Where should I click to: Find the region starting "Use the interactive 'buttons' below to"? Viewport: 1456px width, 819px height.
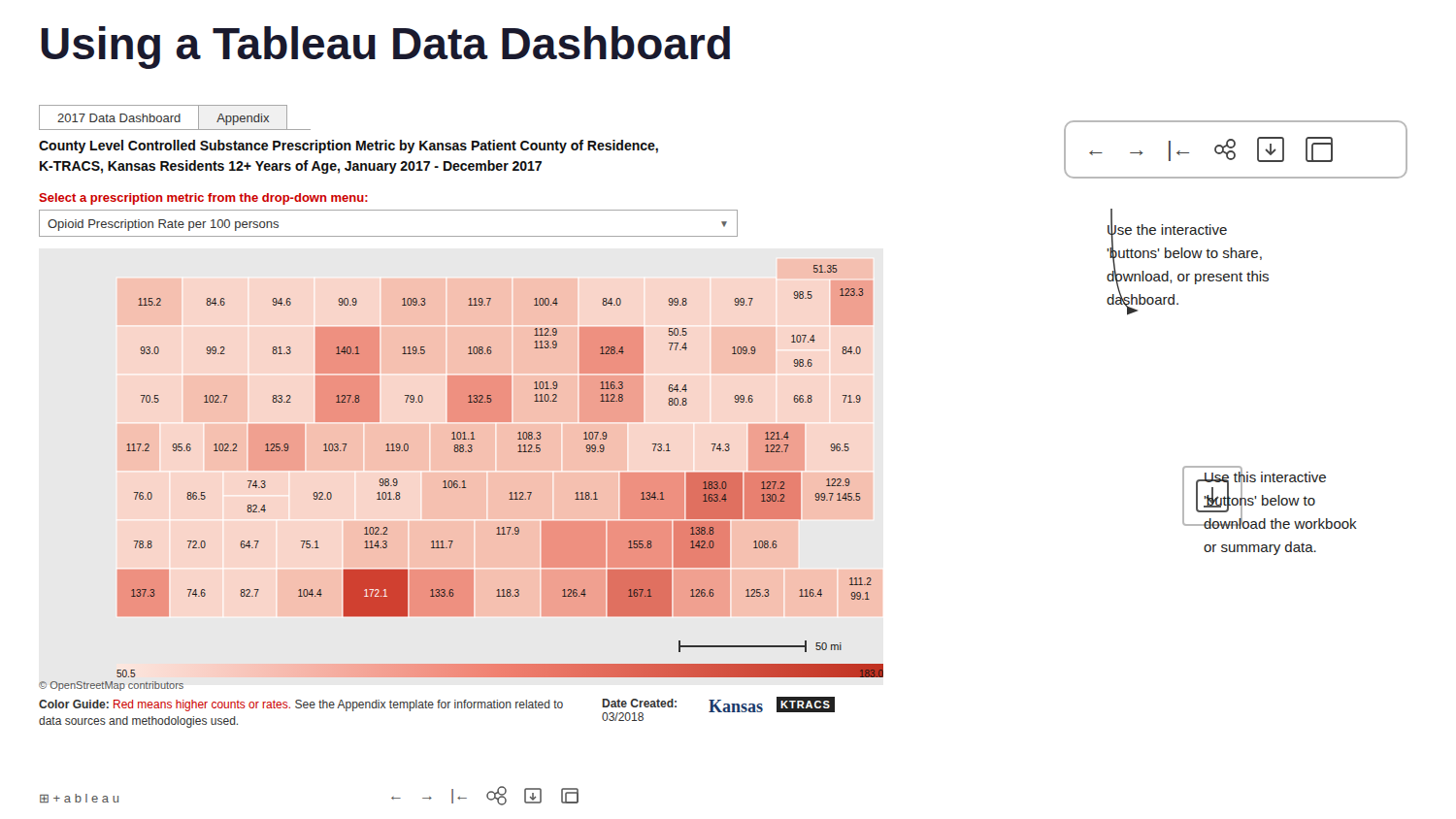[x=1188, y=264]
